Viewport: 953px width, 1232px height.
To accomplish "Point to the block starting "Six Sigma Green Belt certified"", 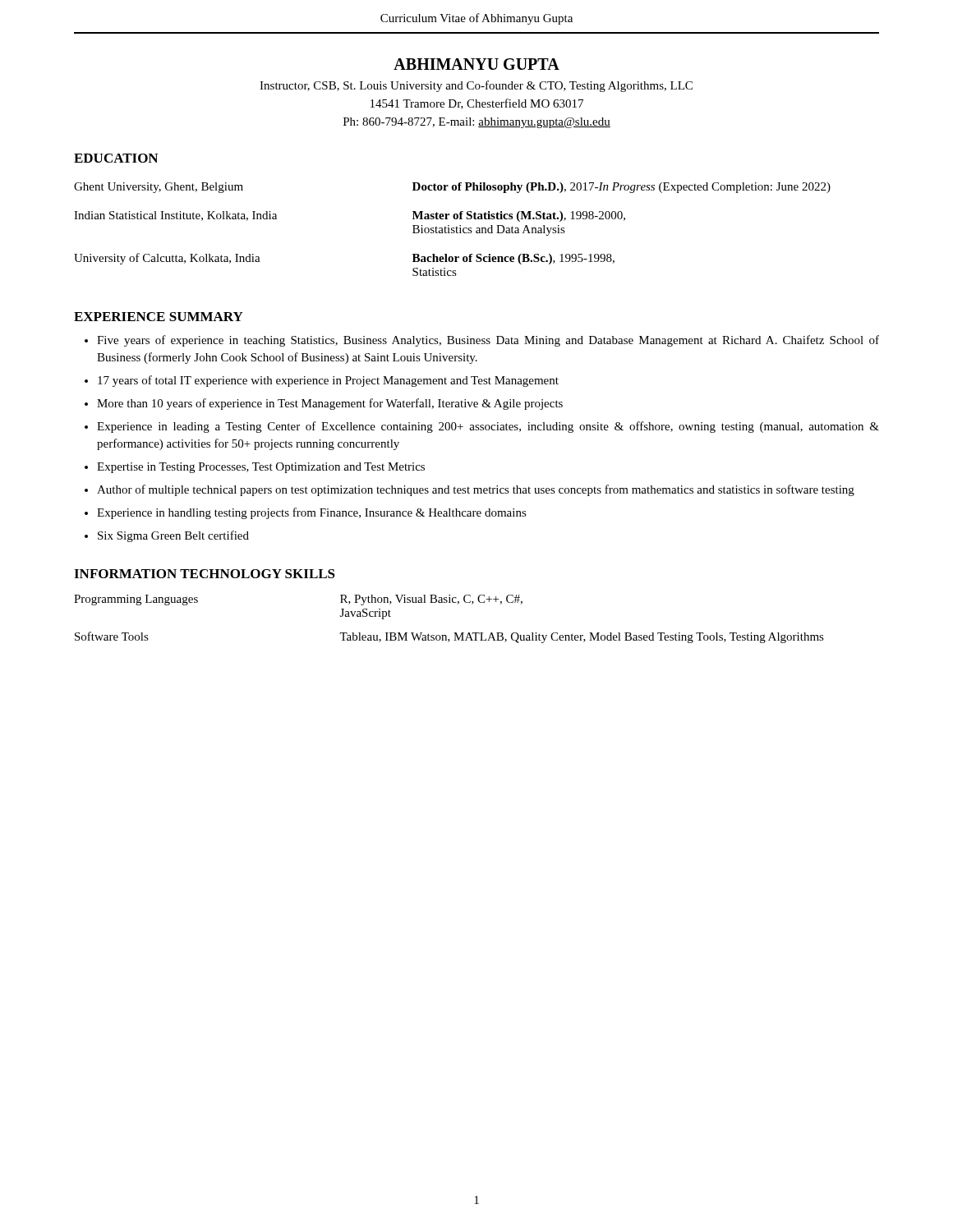I will (167, 536).
